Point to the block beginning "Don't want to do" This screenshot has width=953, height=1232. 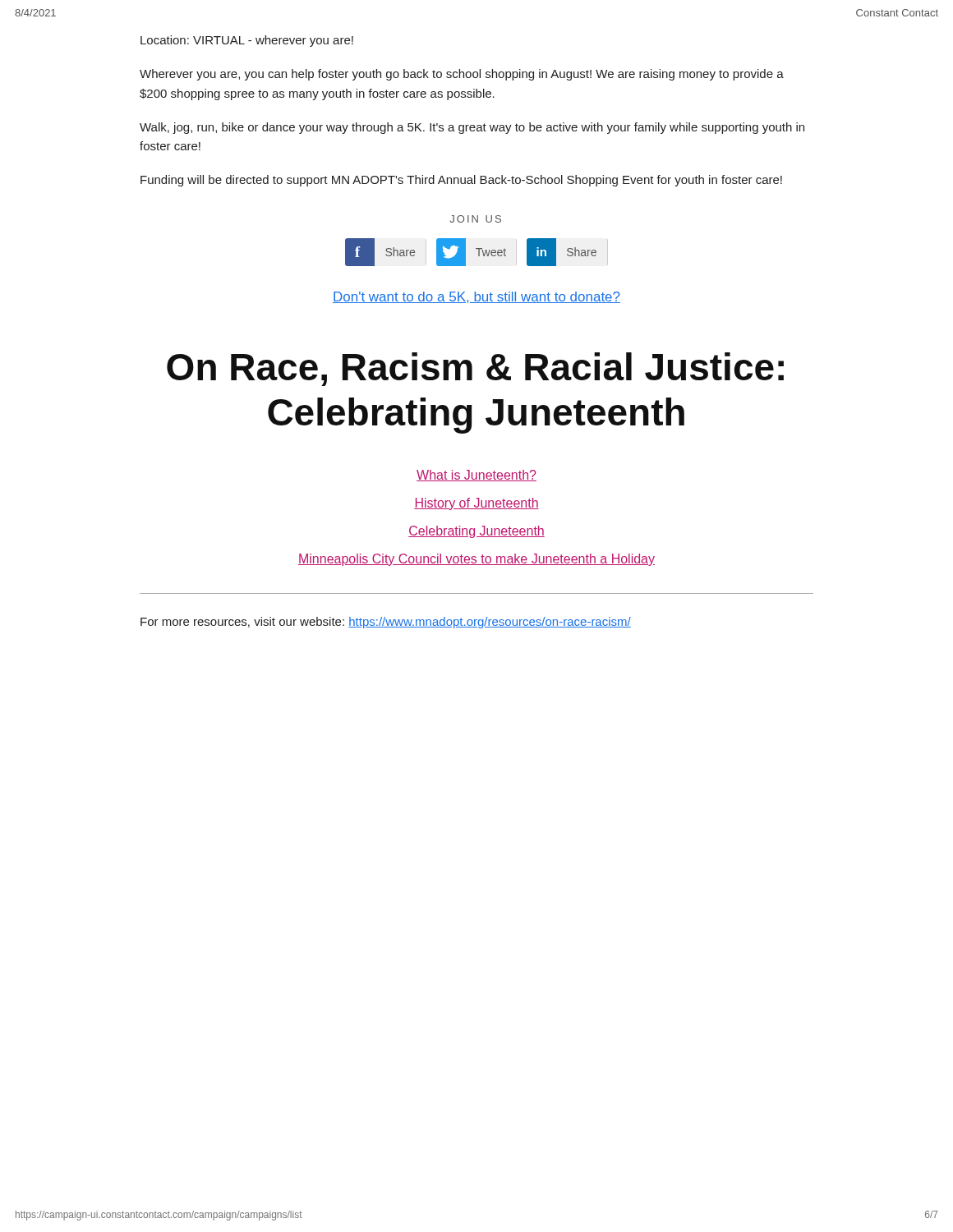click(x=476, y=296)
